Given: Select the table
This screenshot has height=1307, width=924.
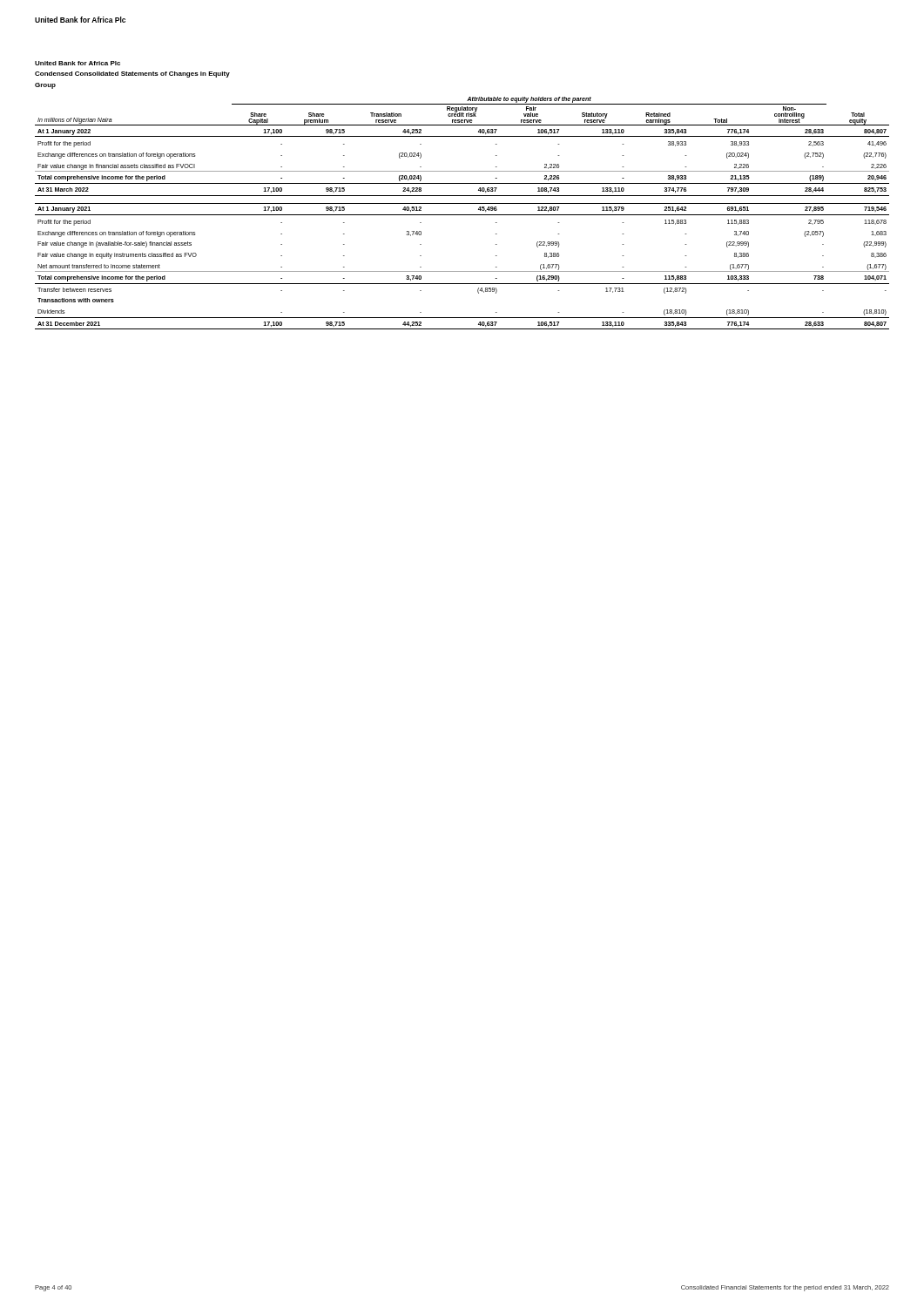Looking at the screenshot, I should tap(462, 212).
